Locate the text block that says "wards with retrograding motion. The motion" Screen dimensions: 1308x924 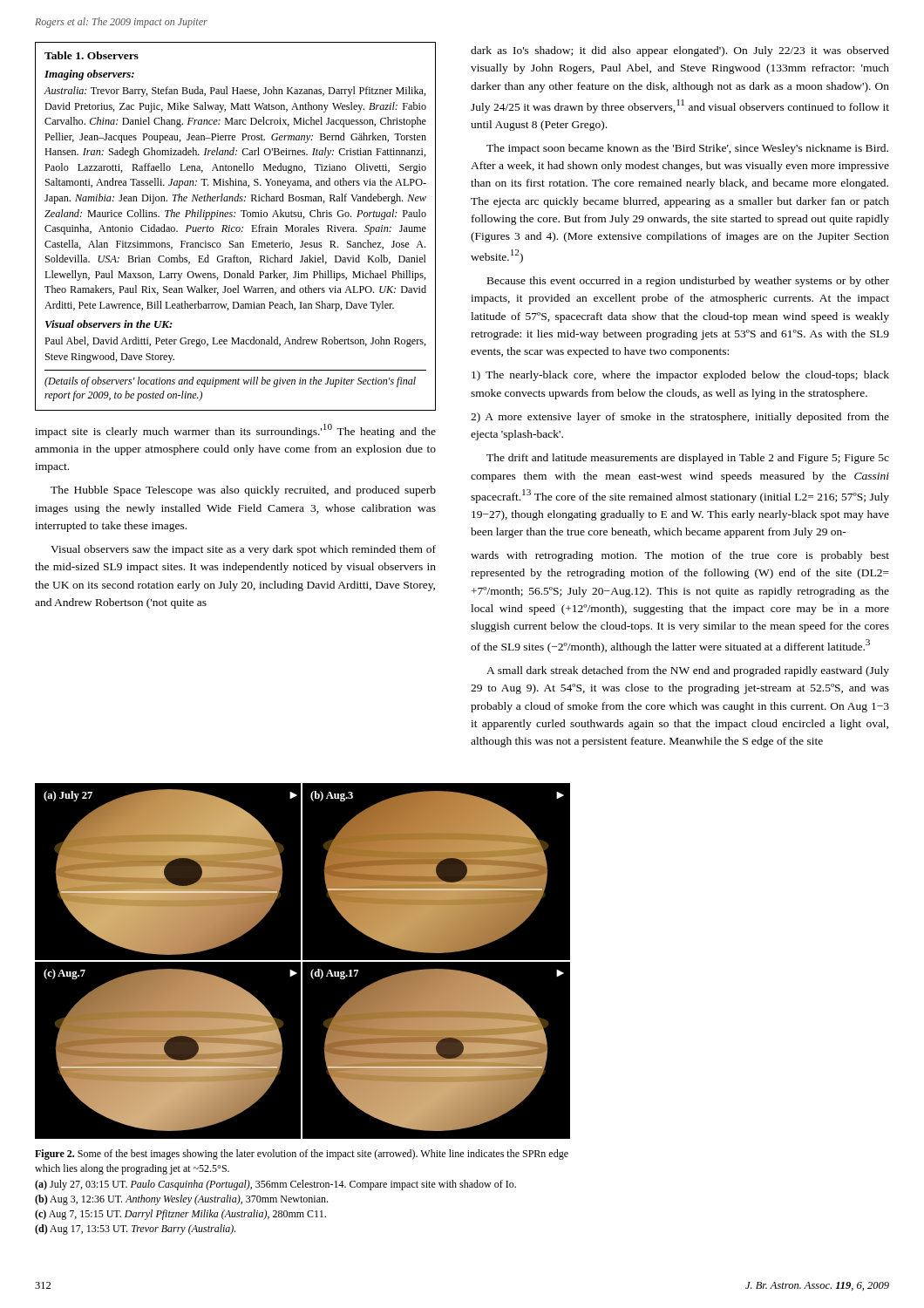click(680, 601)
